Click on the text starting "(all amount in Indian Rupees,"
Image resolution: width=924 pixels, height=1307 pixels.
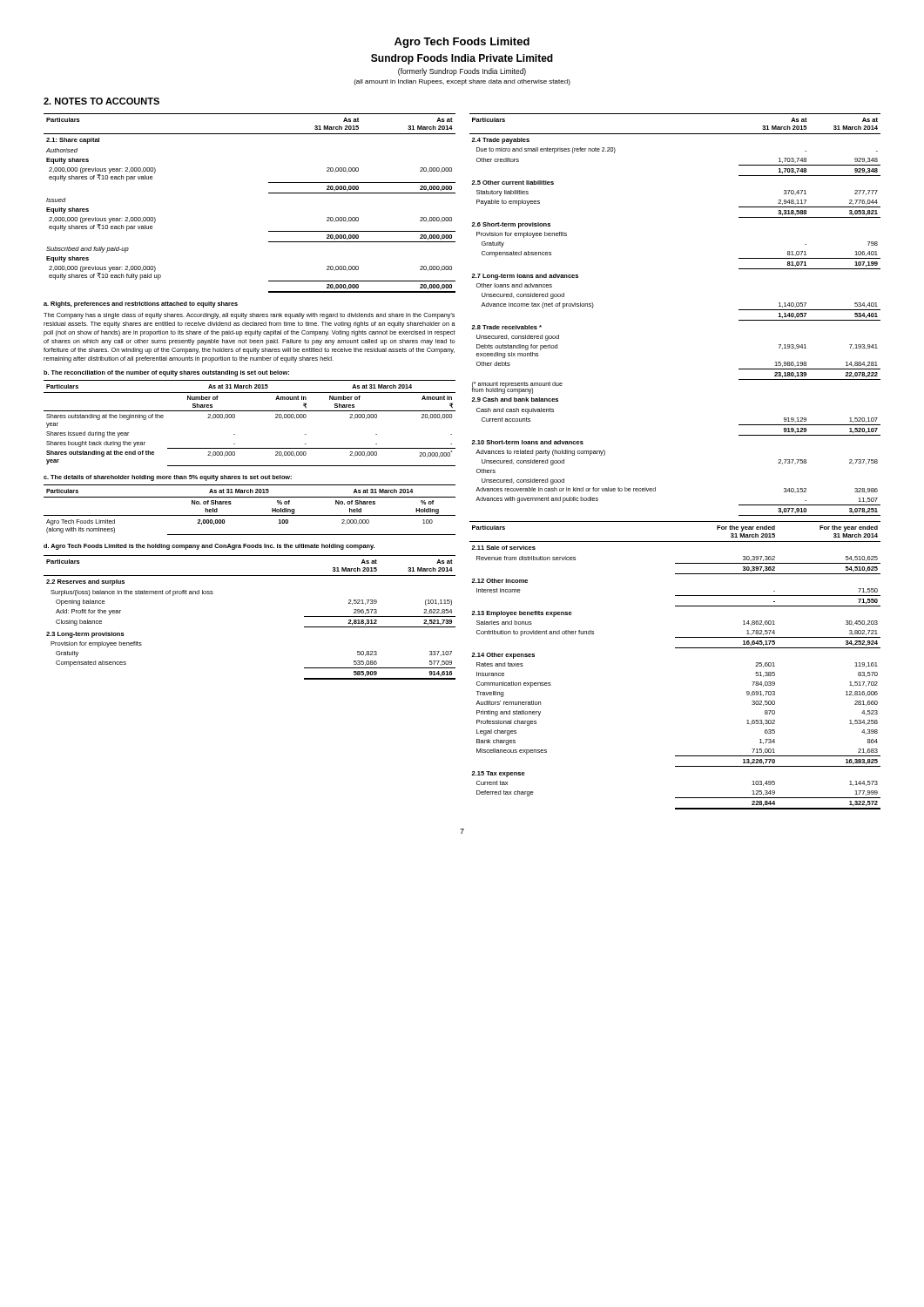462,81
